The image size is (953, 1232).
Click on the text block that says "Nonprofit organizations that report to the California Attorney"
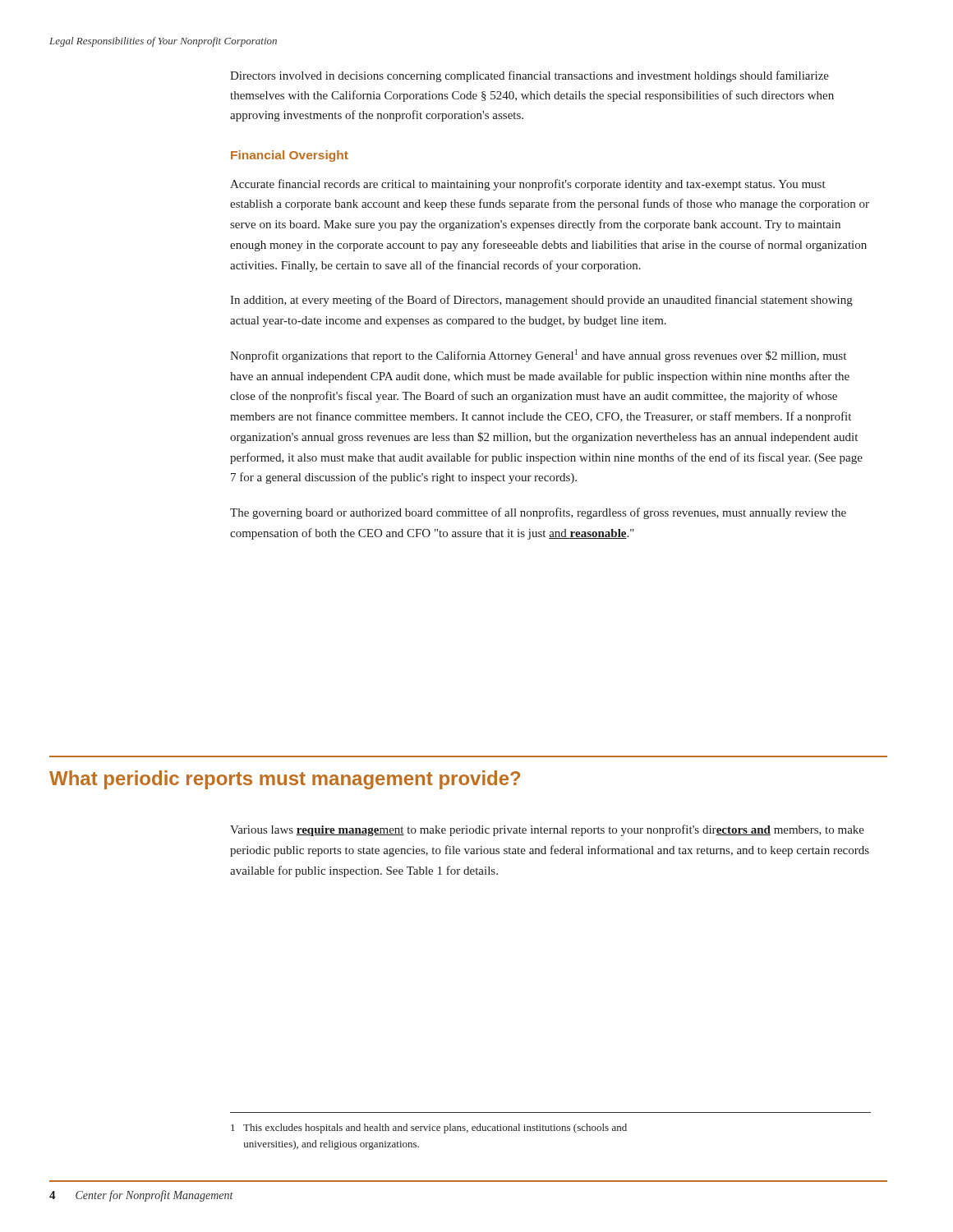click(x=550, y=417)
